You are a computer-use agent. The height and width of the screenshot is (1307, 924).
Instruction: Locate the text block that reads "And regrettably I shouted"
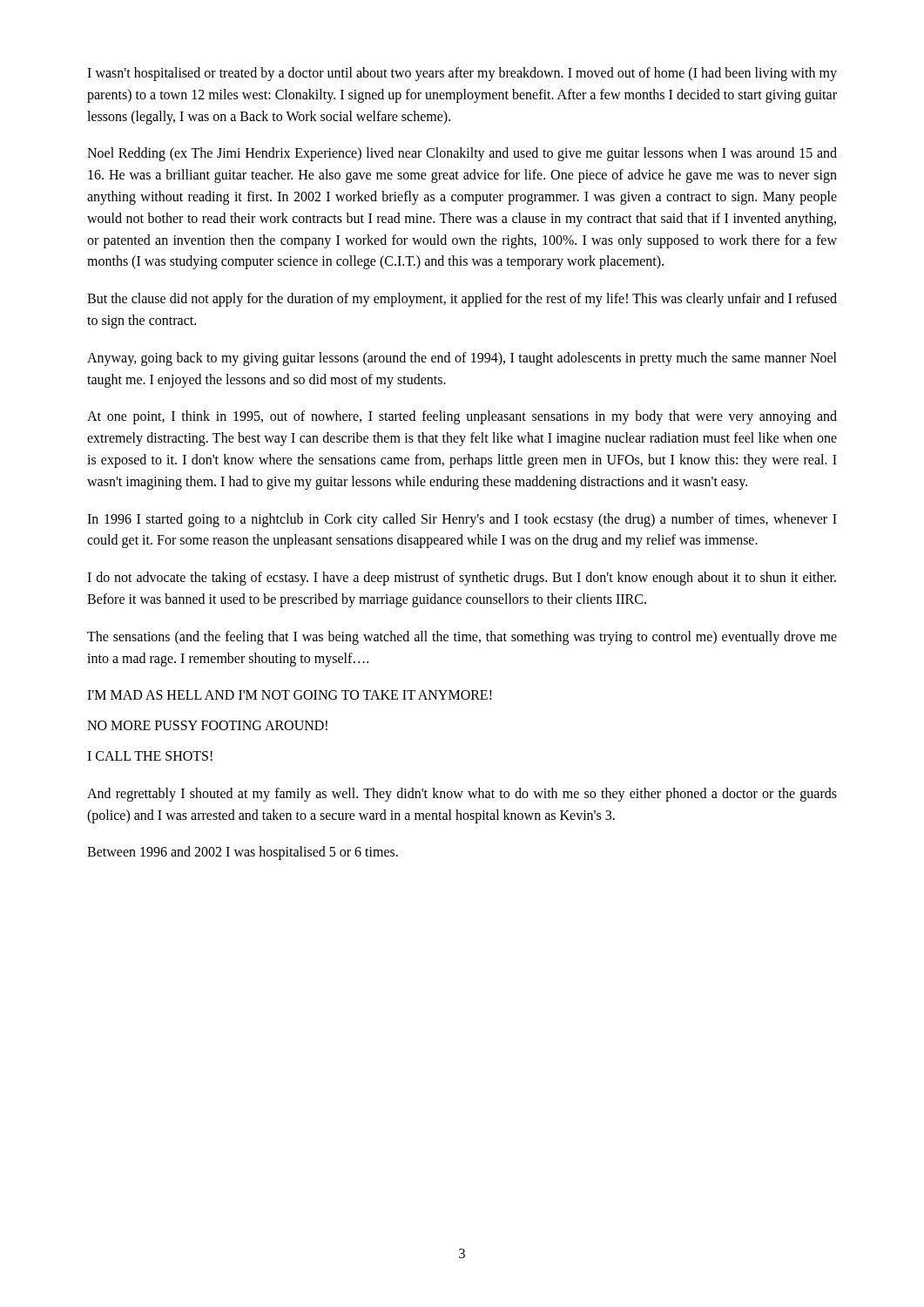pos(462,804)
